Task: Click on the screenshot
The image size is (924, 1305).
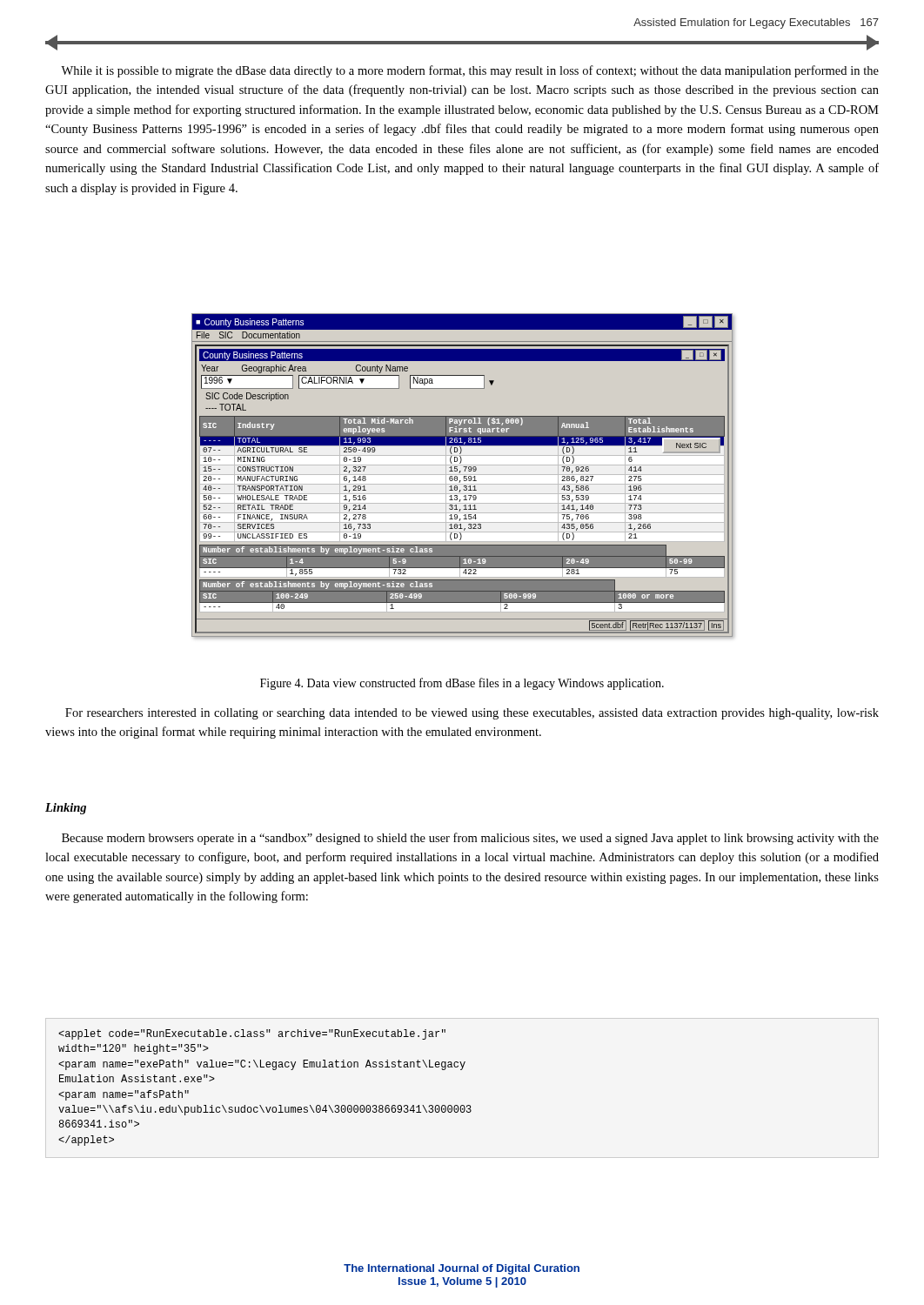Action: point(462,475)
